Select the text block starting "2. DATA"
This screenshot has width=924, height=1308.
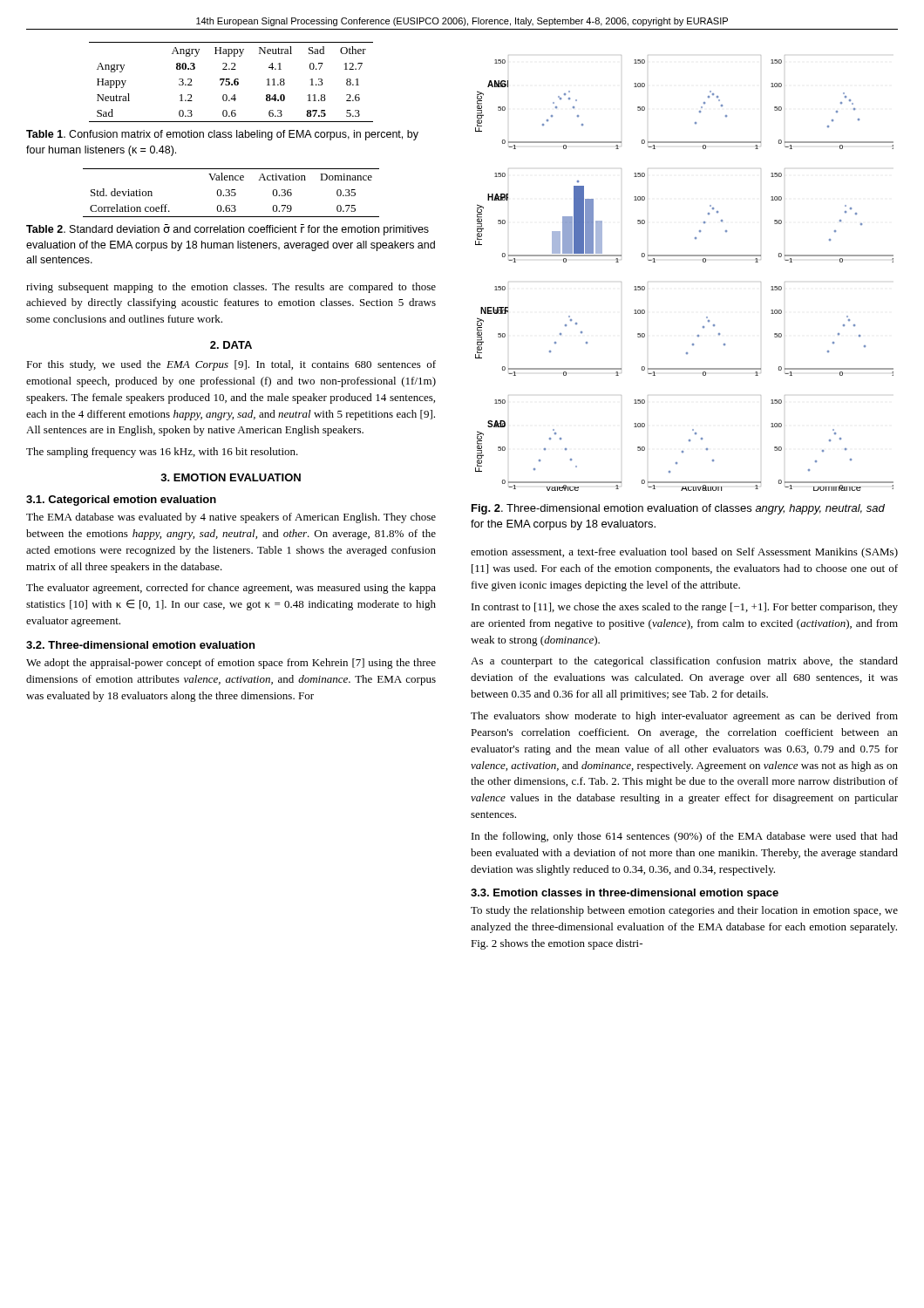tap(231, 345)
